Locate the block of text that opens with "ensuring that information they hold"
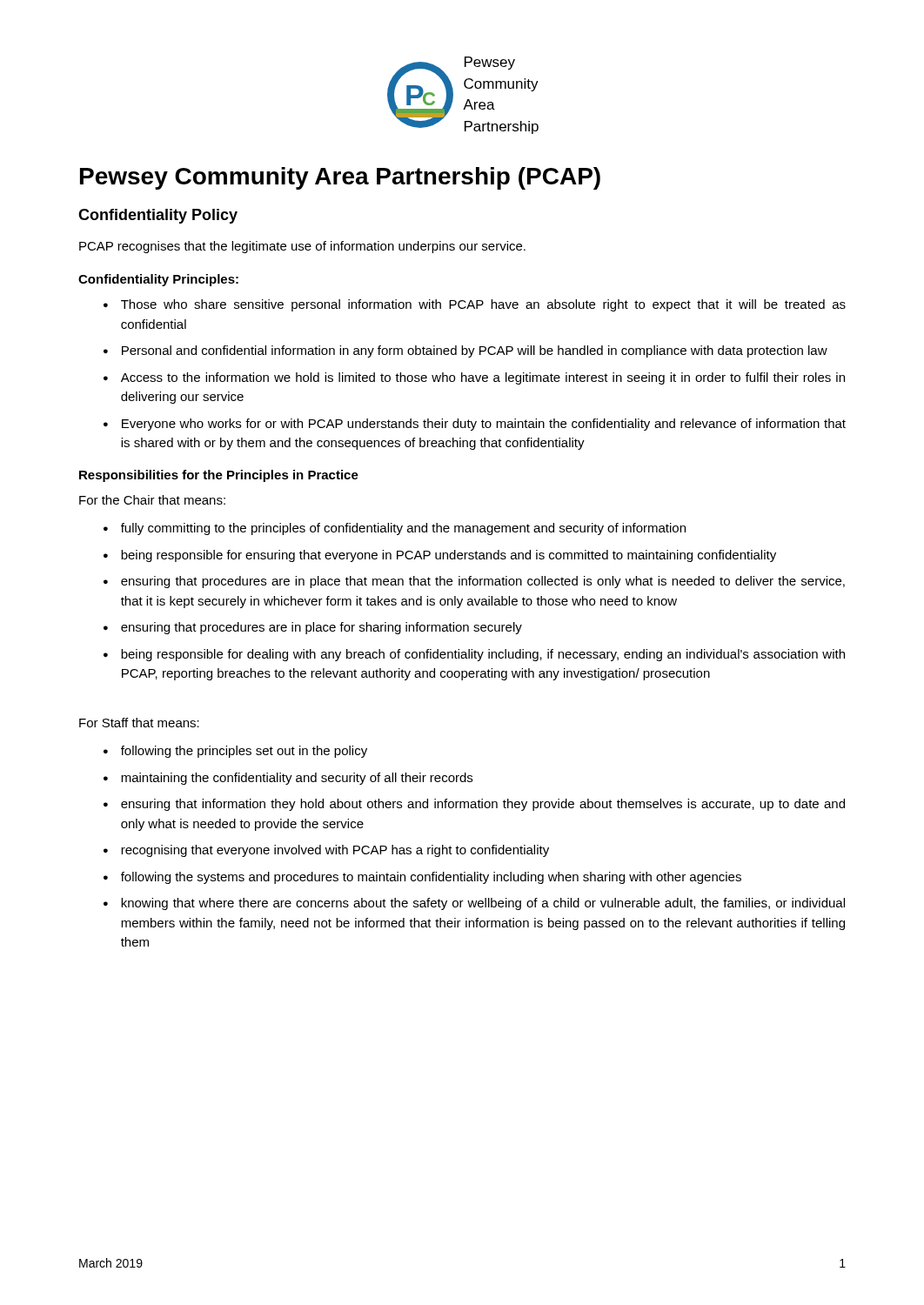This screenshot has width=924, height=1305. tap(483, 814)
